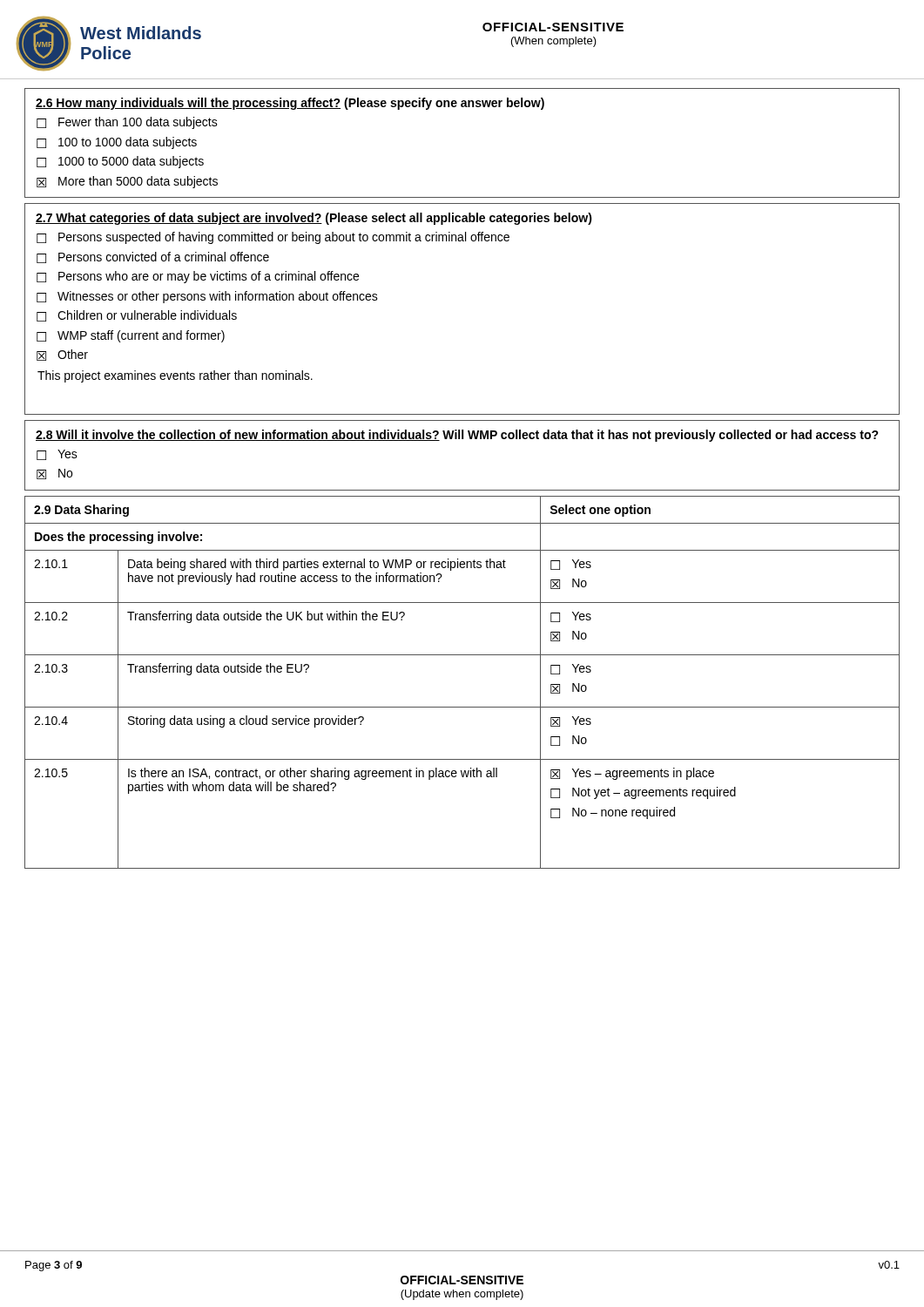Click on the list item that says "☒ No"
The height and width of the screenshot is (1307, 924).
(54, 475)
